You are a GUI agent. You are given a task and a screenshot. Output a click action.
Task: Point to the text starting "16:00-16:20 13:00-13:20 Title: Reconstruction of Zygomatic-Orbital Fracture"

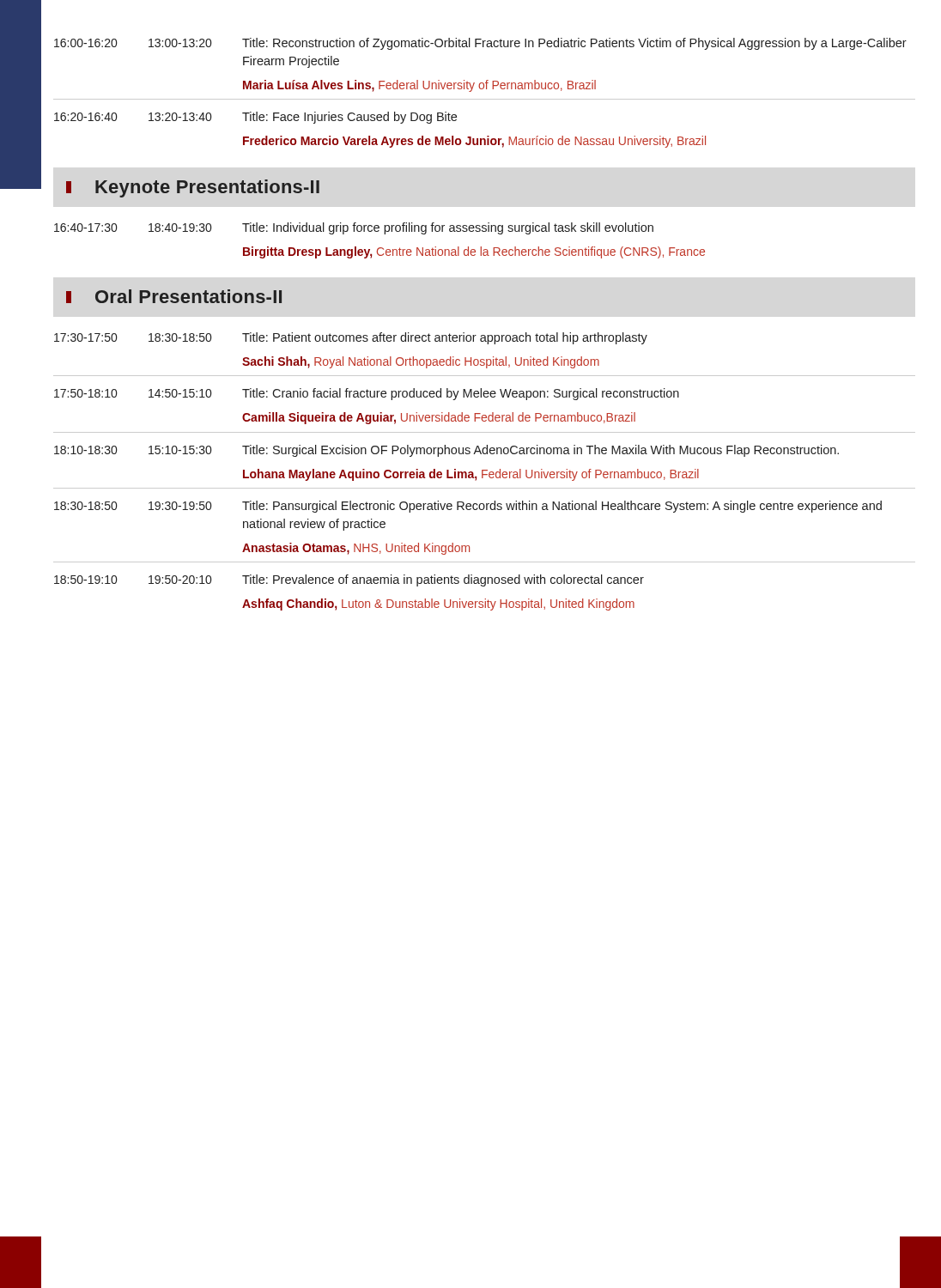(480, 44)
